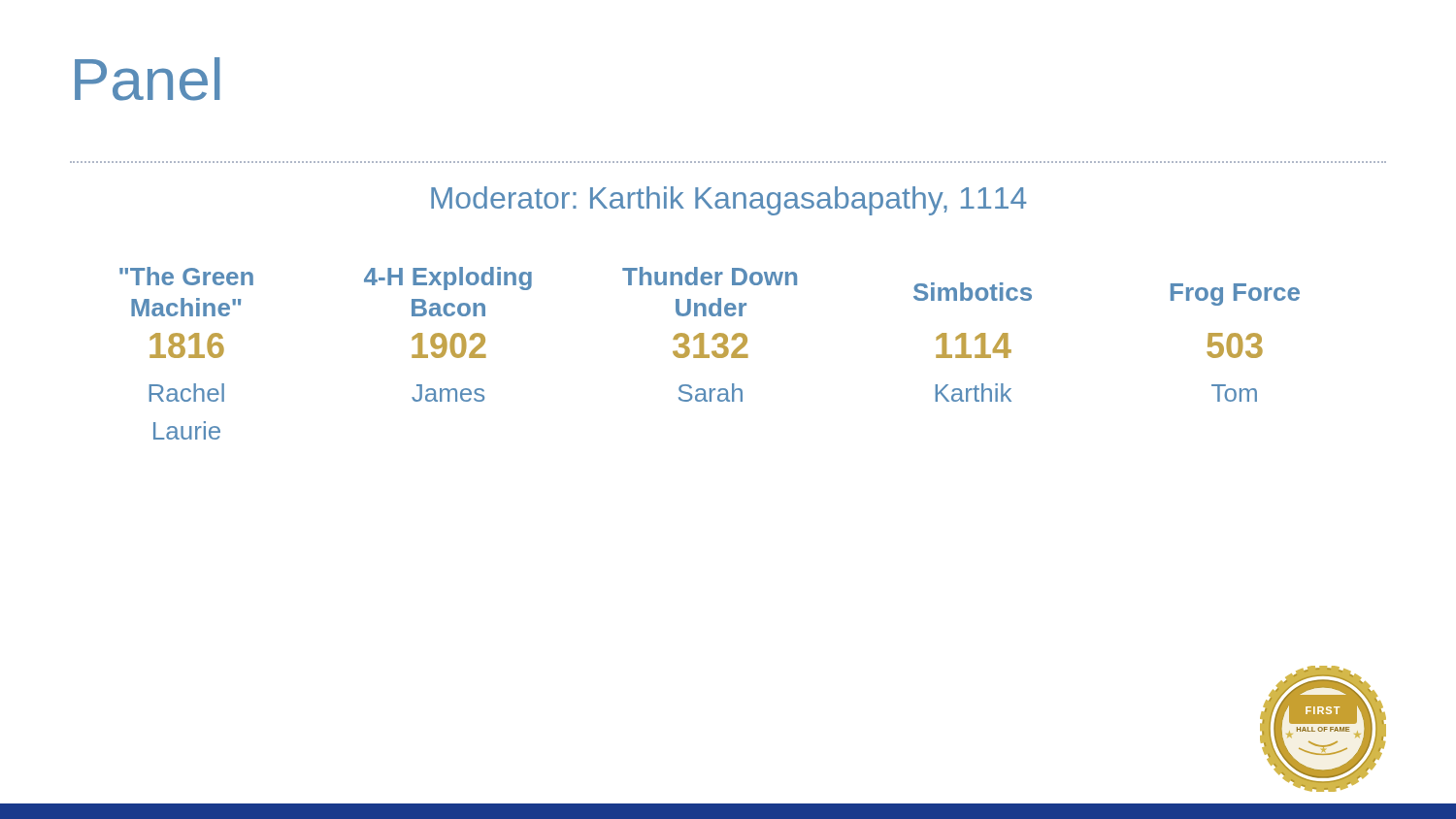Find "Thunder DownUnder 3132 Sarah" on this page
The width and height of the screenshot is (1456, 819).
coord(711,336)
